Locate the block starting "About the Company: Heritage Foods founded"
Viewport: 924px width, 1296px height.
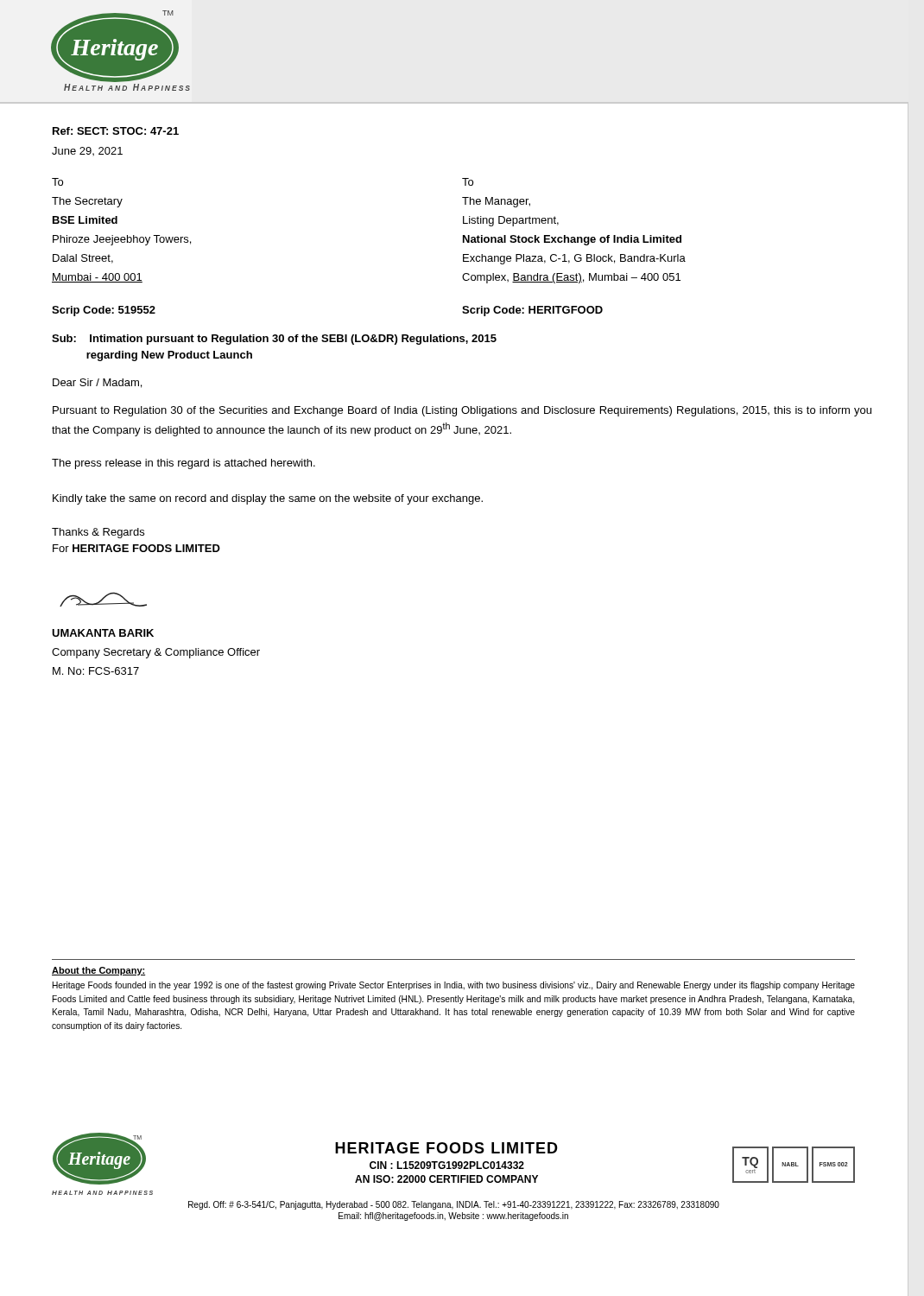pos(453,999)
